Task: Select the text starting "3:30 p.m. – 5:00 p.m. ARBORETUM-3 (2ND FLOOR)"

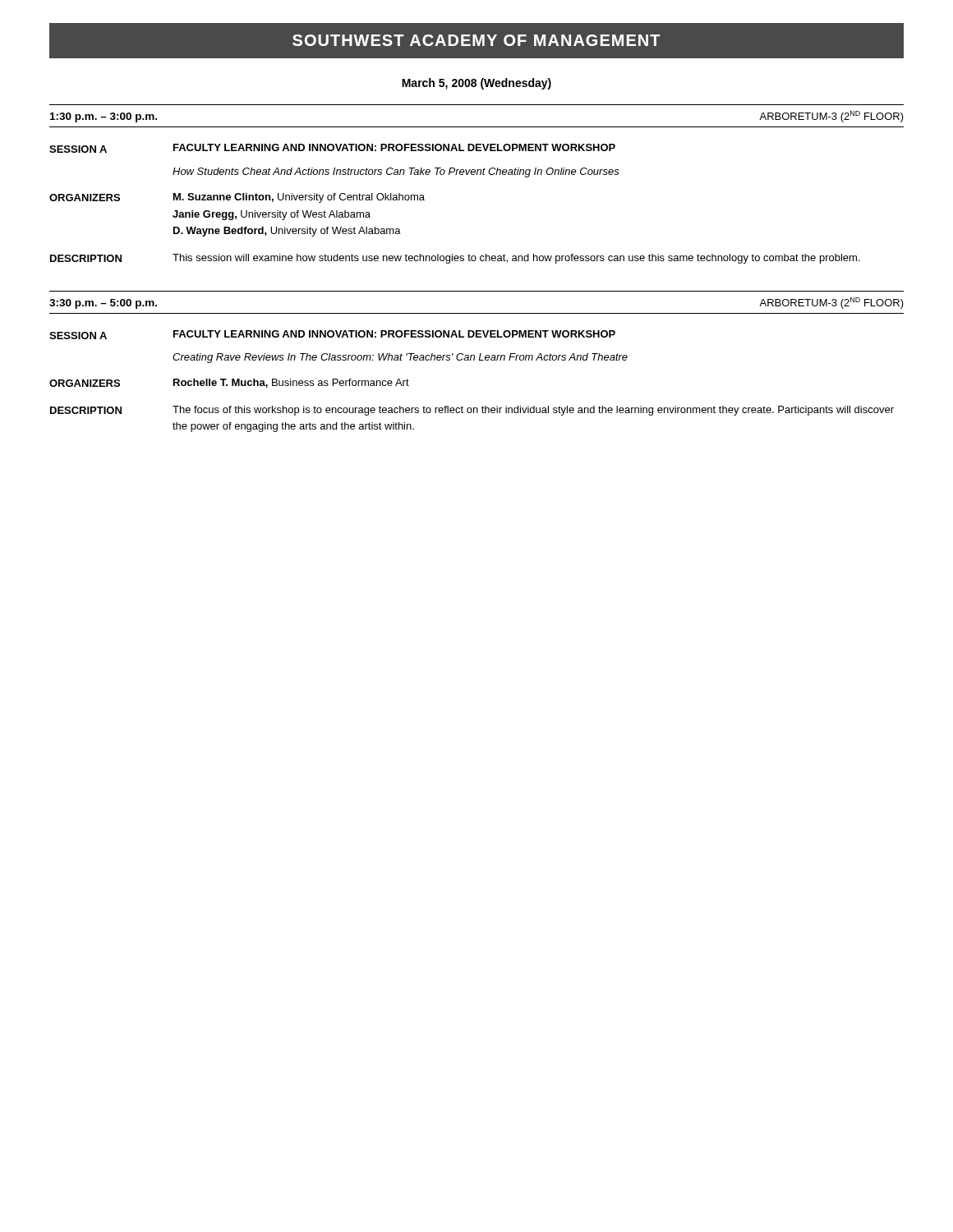Action: point(476,302)
